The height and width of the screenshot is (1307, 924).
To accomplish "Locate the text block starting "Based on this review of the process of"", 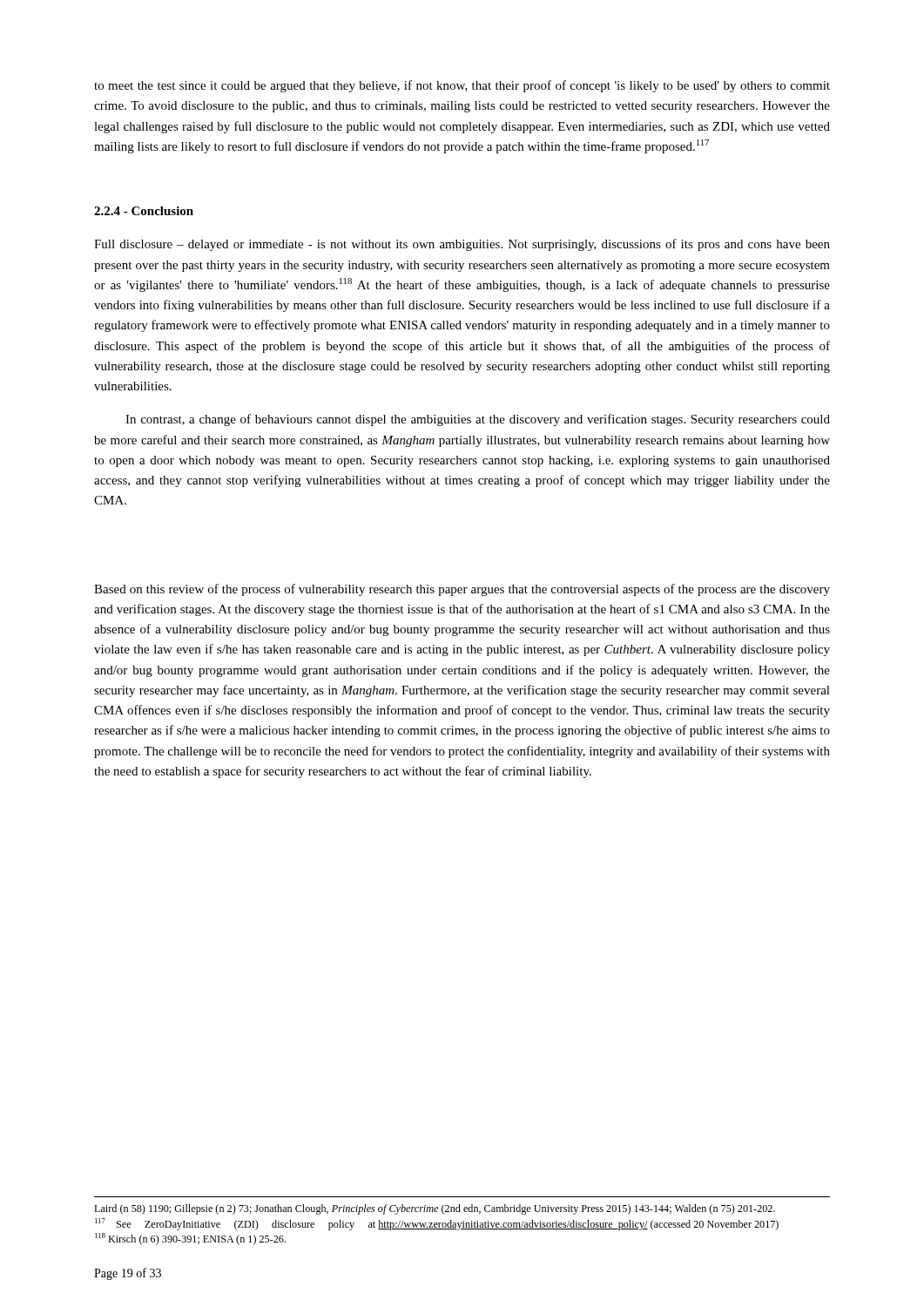I will 462,680.
